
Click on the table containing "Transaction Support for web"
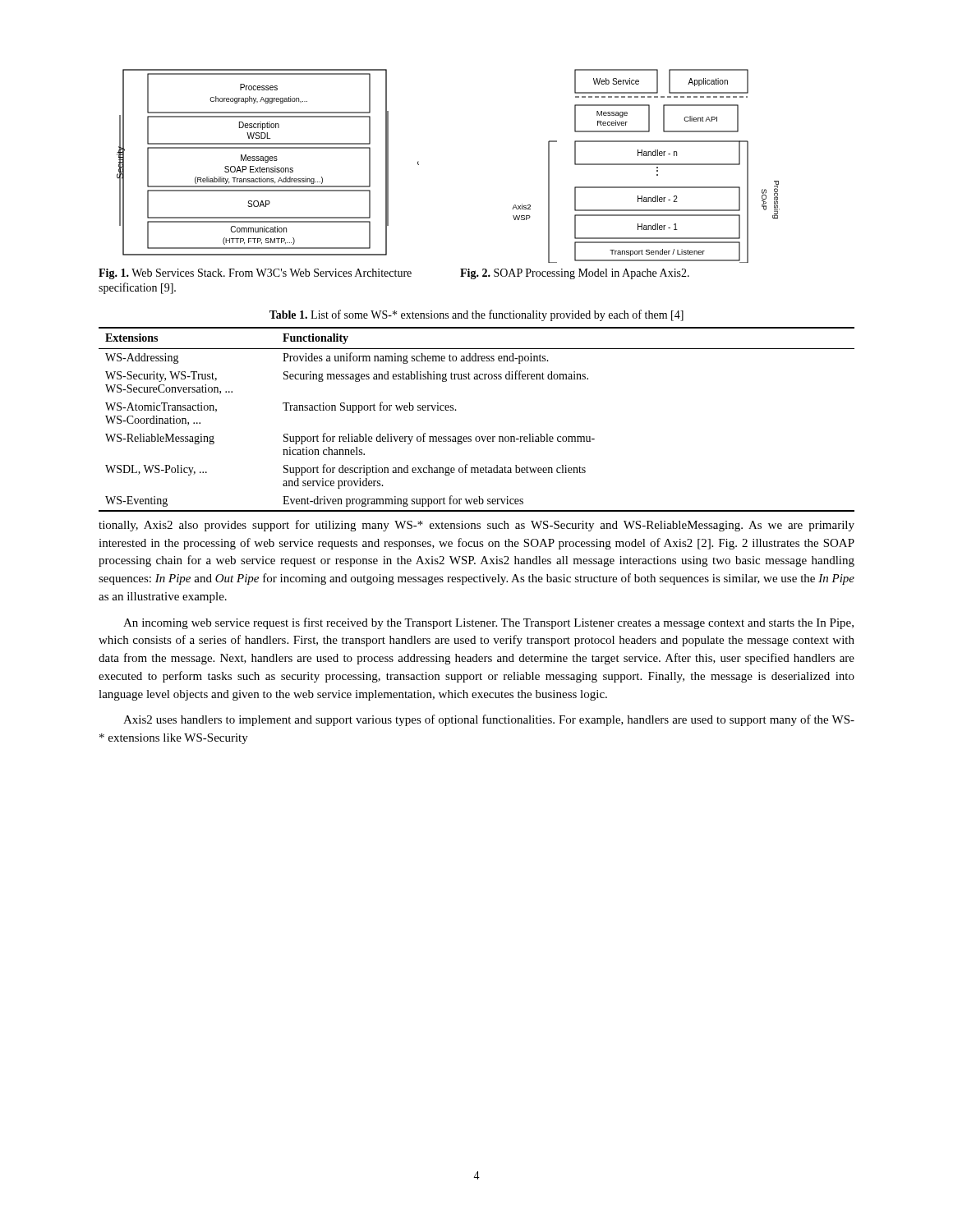pyautogui.click(x=476, y=419)
